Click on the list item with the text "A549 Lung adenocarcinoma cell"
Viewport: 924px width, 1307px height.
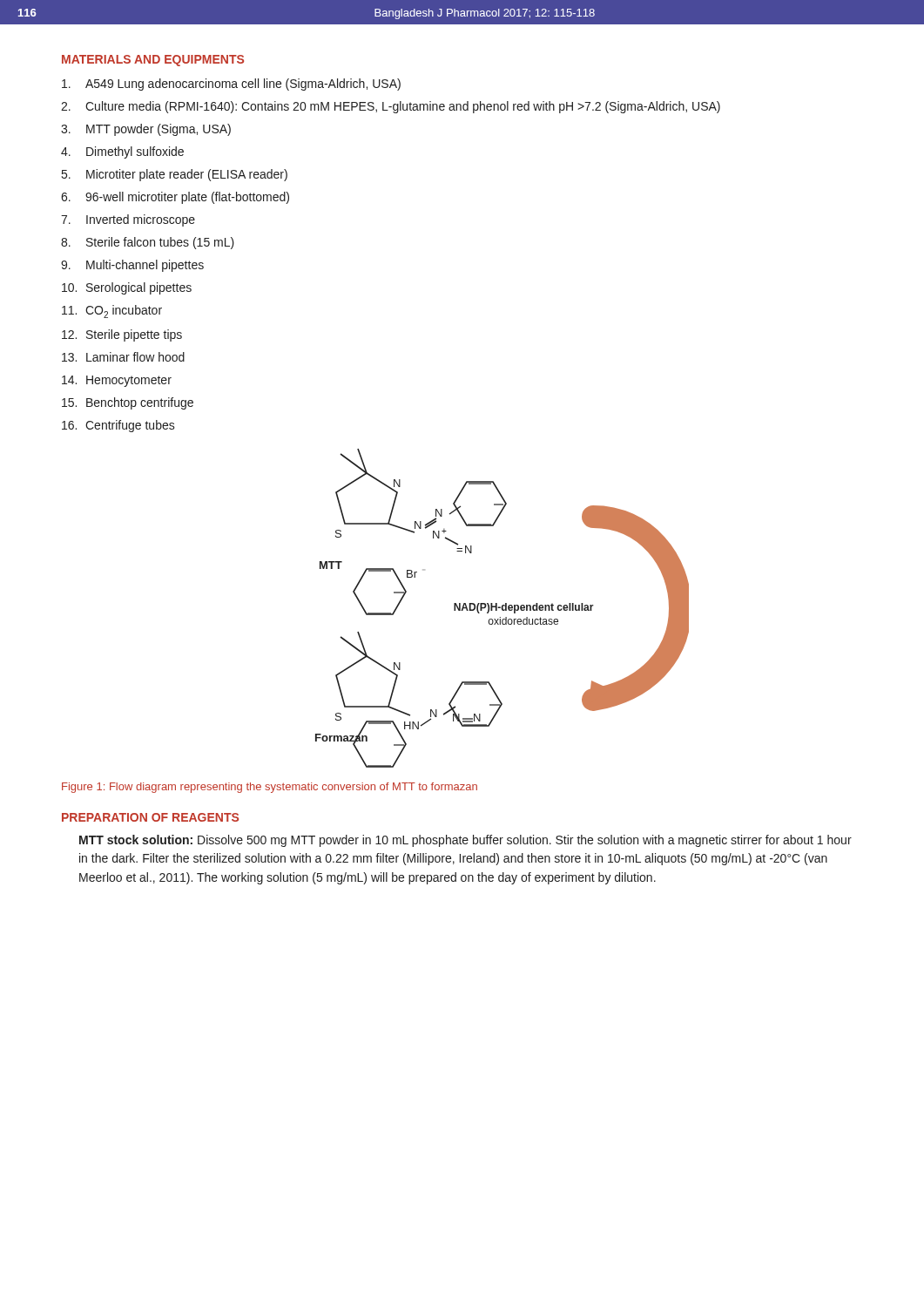coord(231,84)
